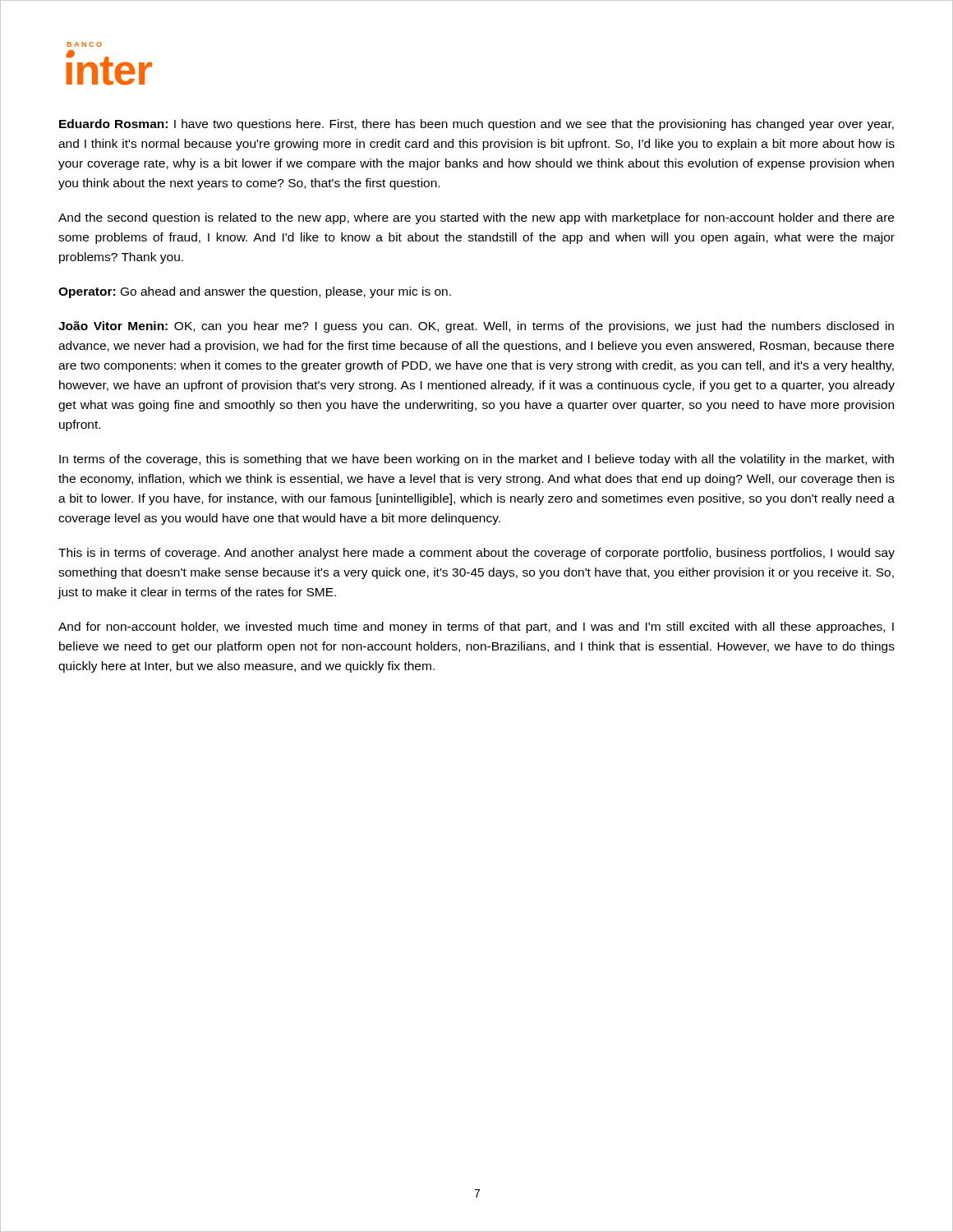Select the text block containing "In terms of the coverage,"
Screen dimensions: 1232x953
click(476, 488)
